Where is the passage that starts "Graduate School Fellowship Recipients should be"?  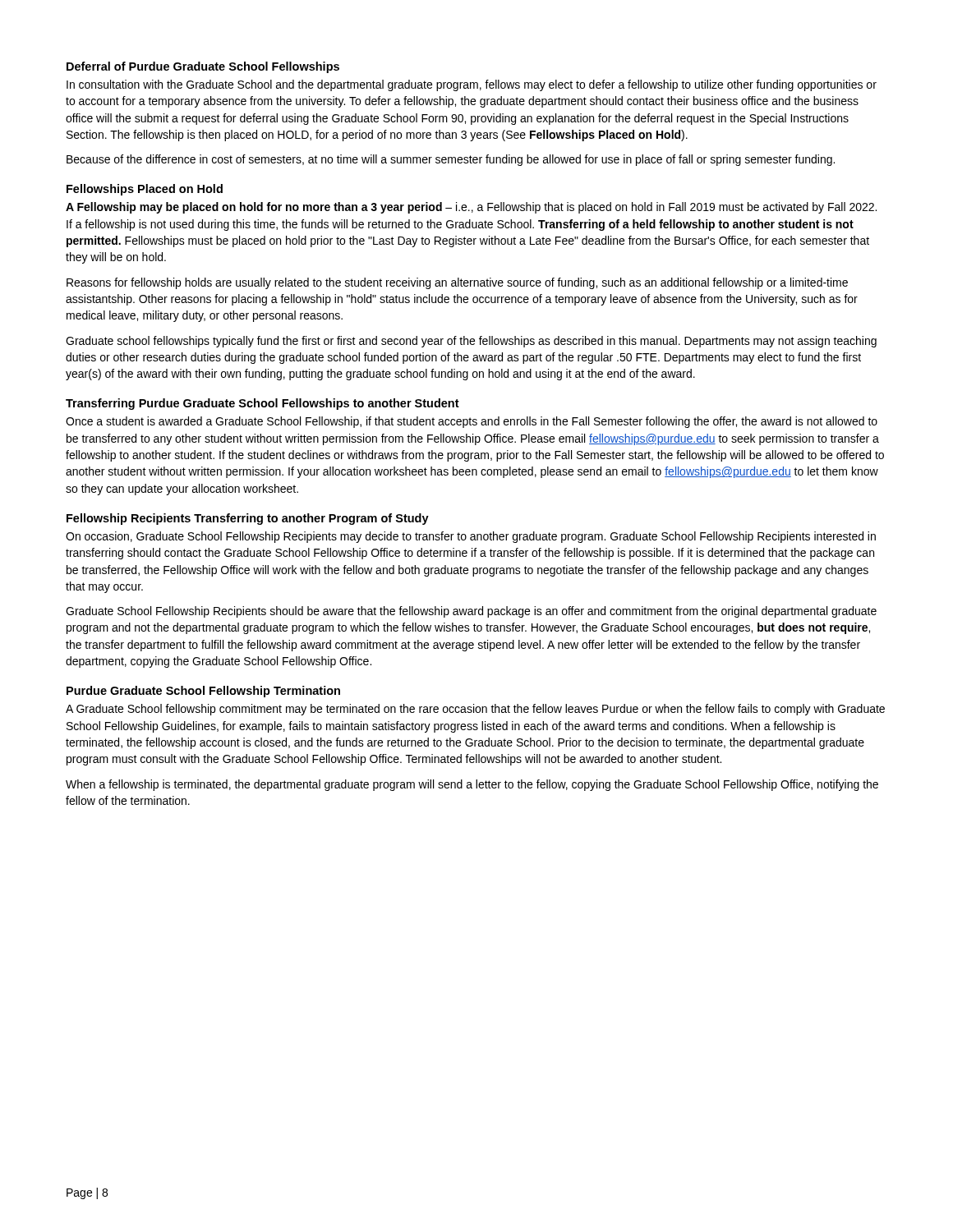pyautogui.click(x=471, y=636)
